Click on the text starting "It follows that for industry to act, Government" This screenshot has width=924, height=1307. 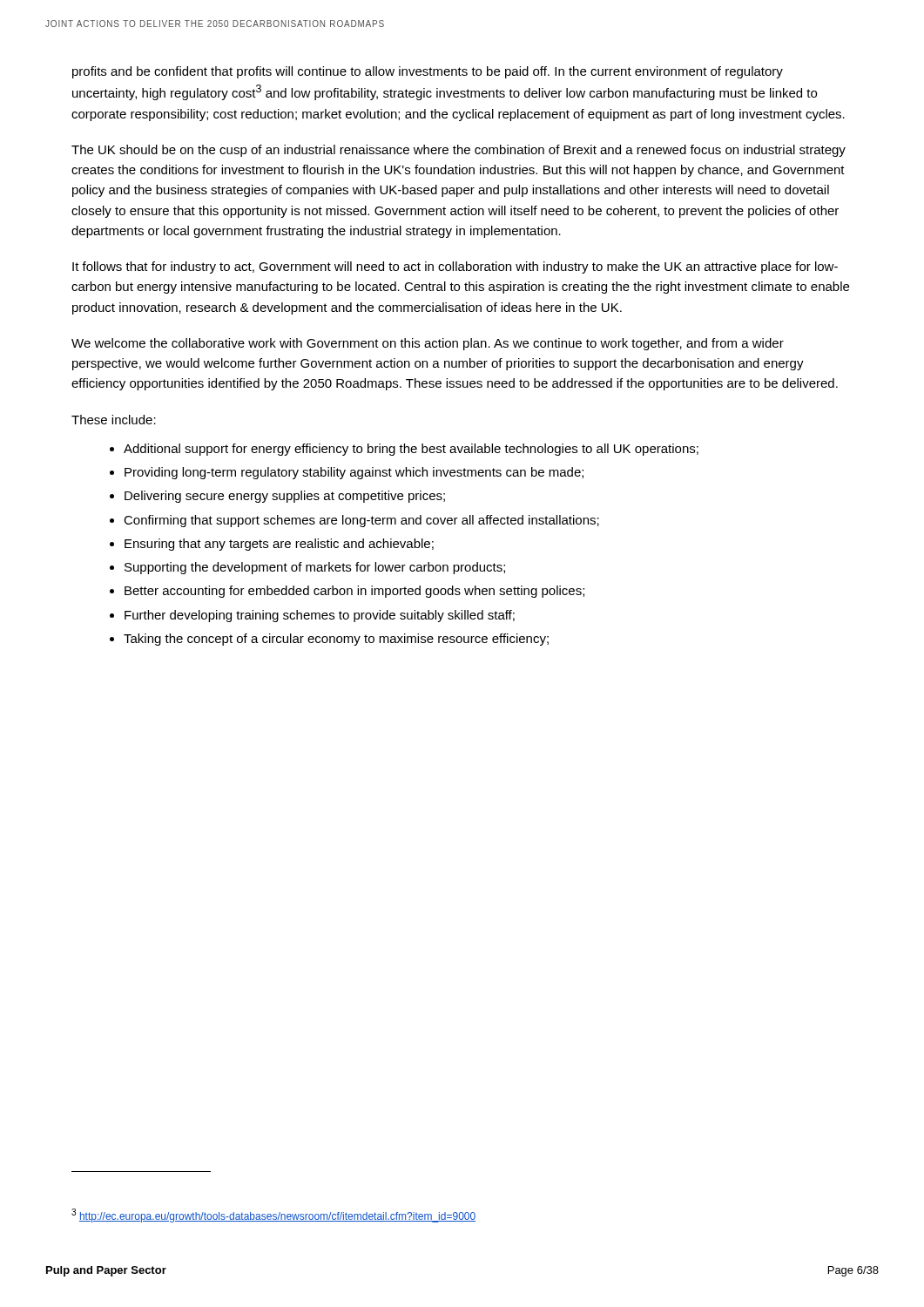click(x=461, y=286)
